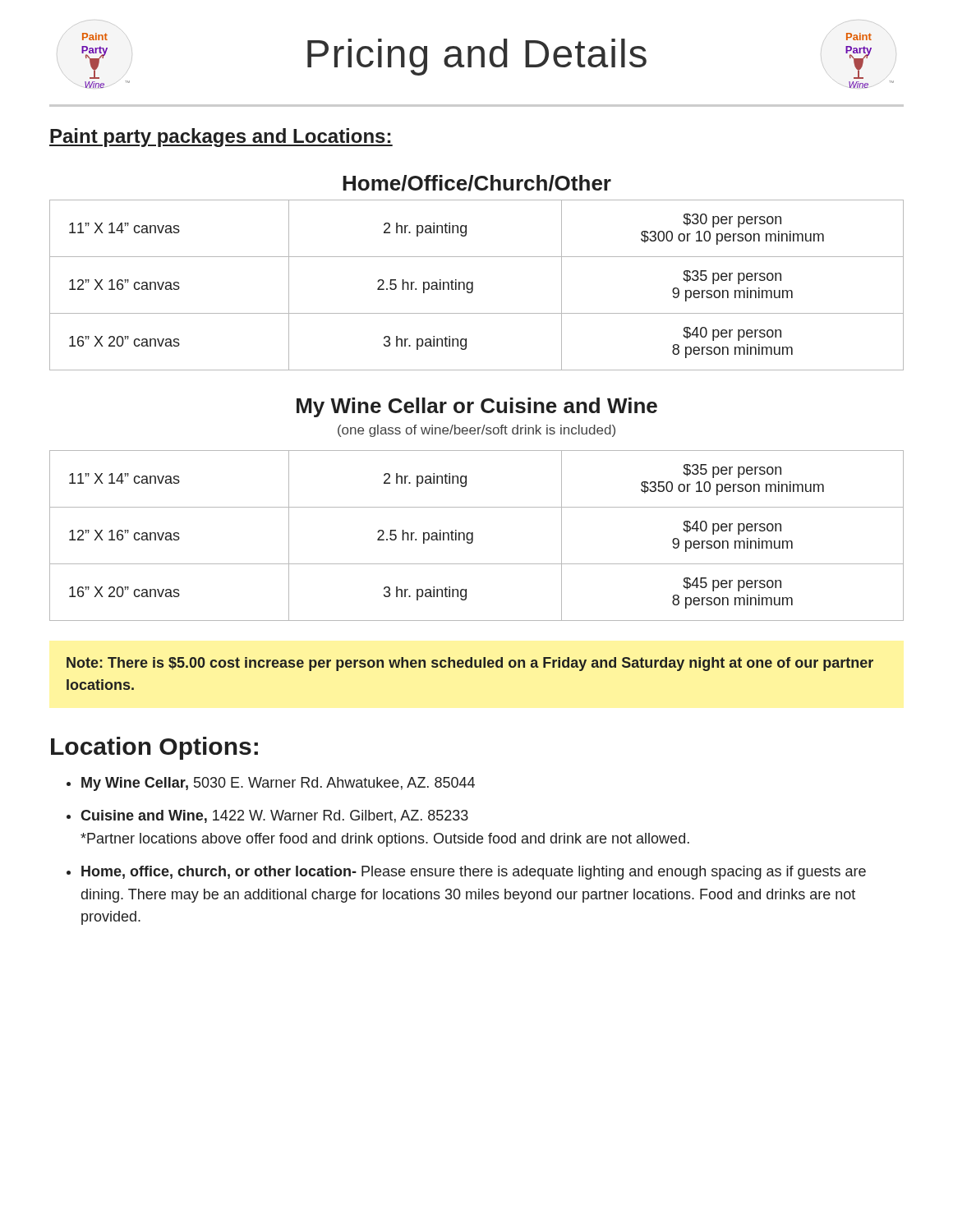953x1232 pixels.
Task: Navigate to the passage starting "Note: There is $5.00 cost"
Action: [x=476, y=674]
